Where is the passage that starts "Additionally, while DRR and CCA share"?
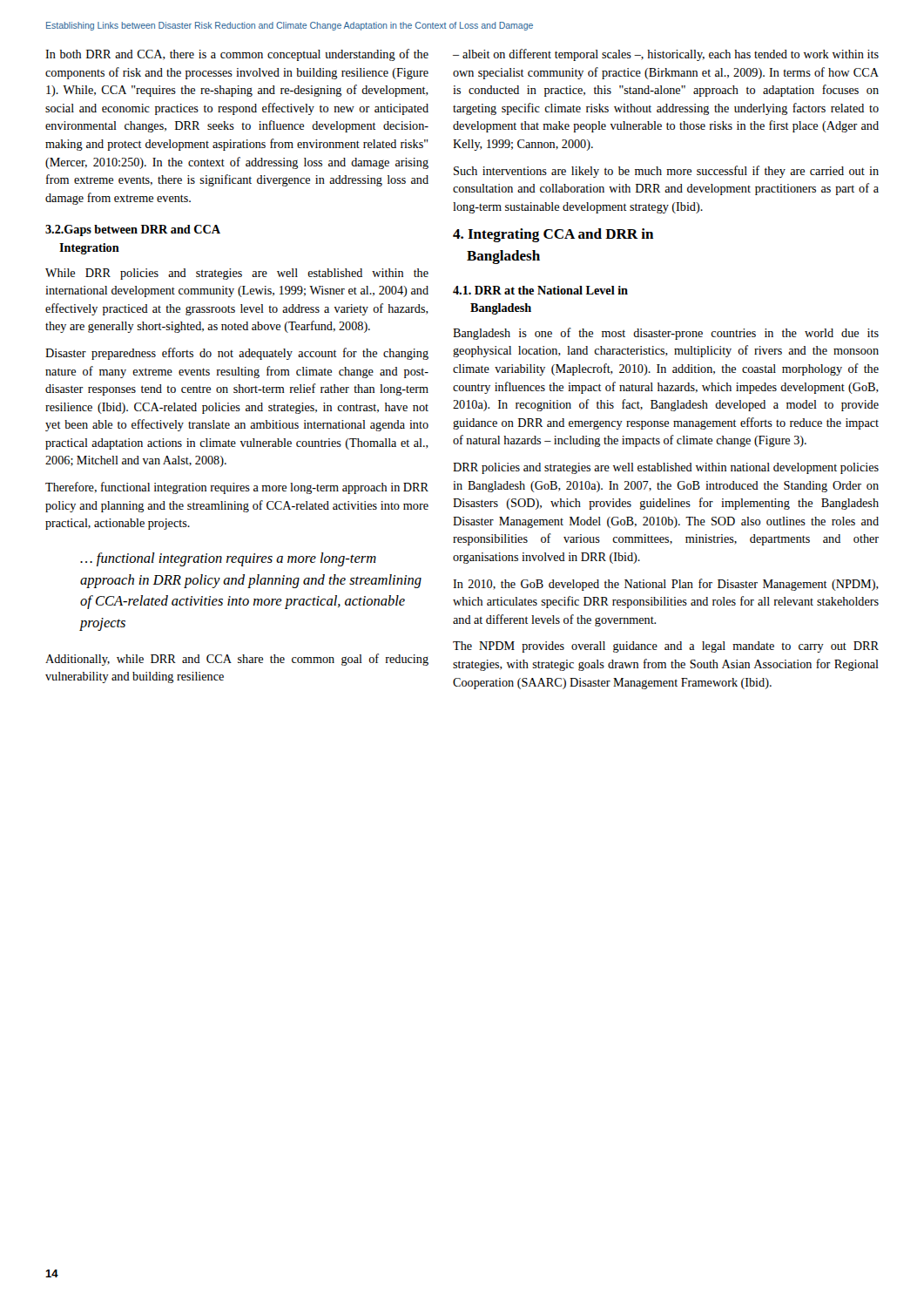 (237, 668)
